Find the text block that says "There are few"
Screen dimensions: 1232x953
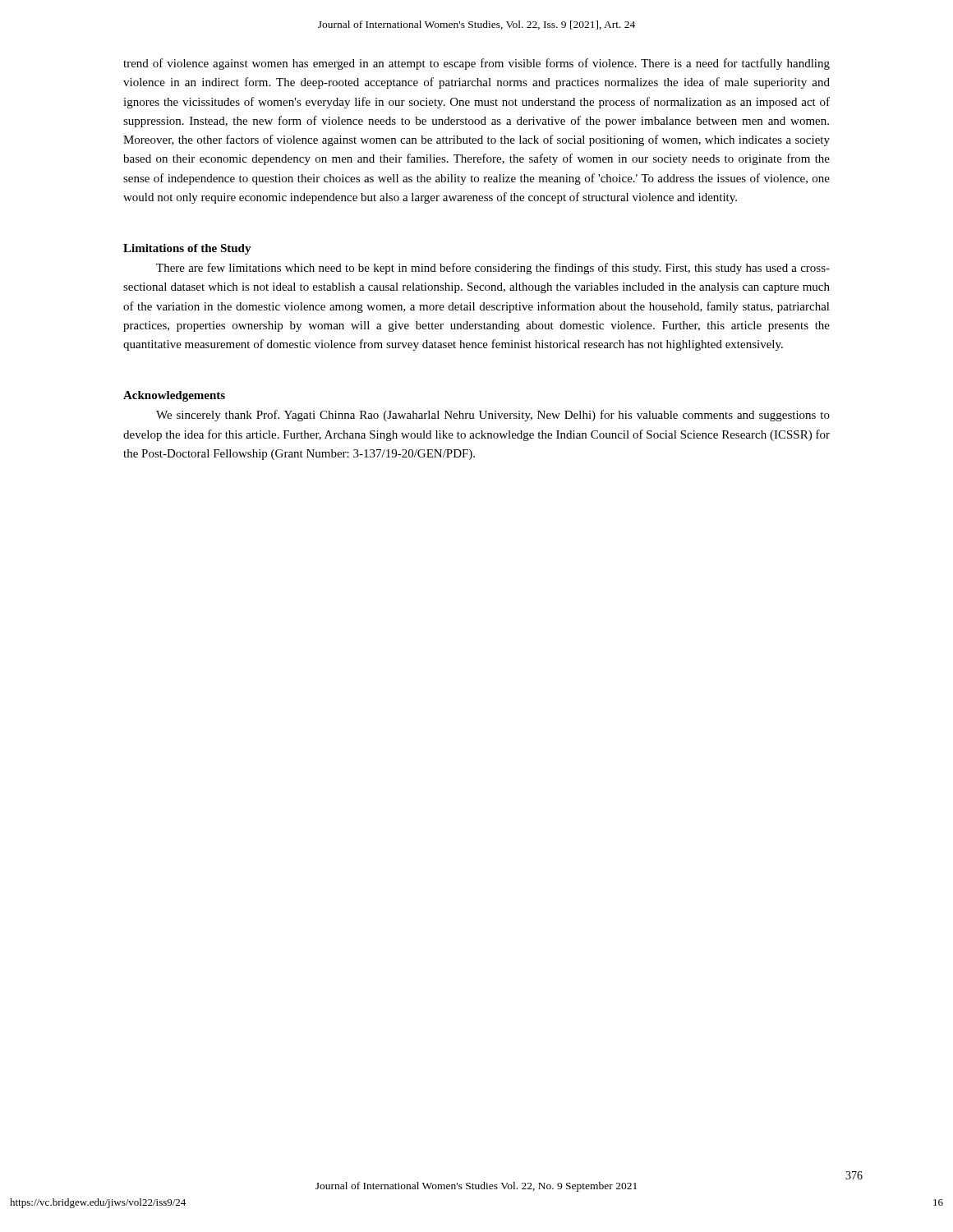[476, 306]
